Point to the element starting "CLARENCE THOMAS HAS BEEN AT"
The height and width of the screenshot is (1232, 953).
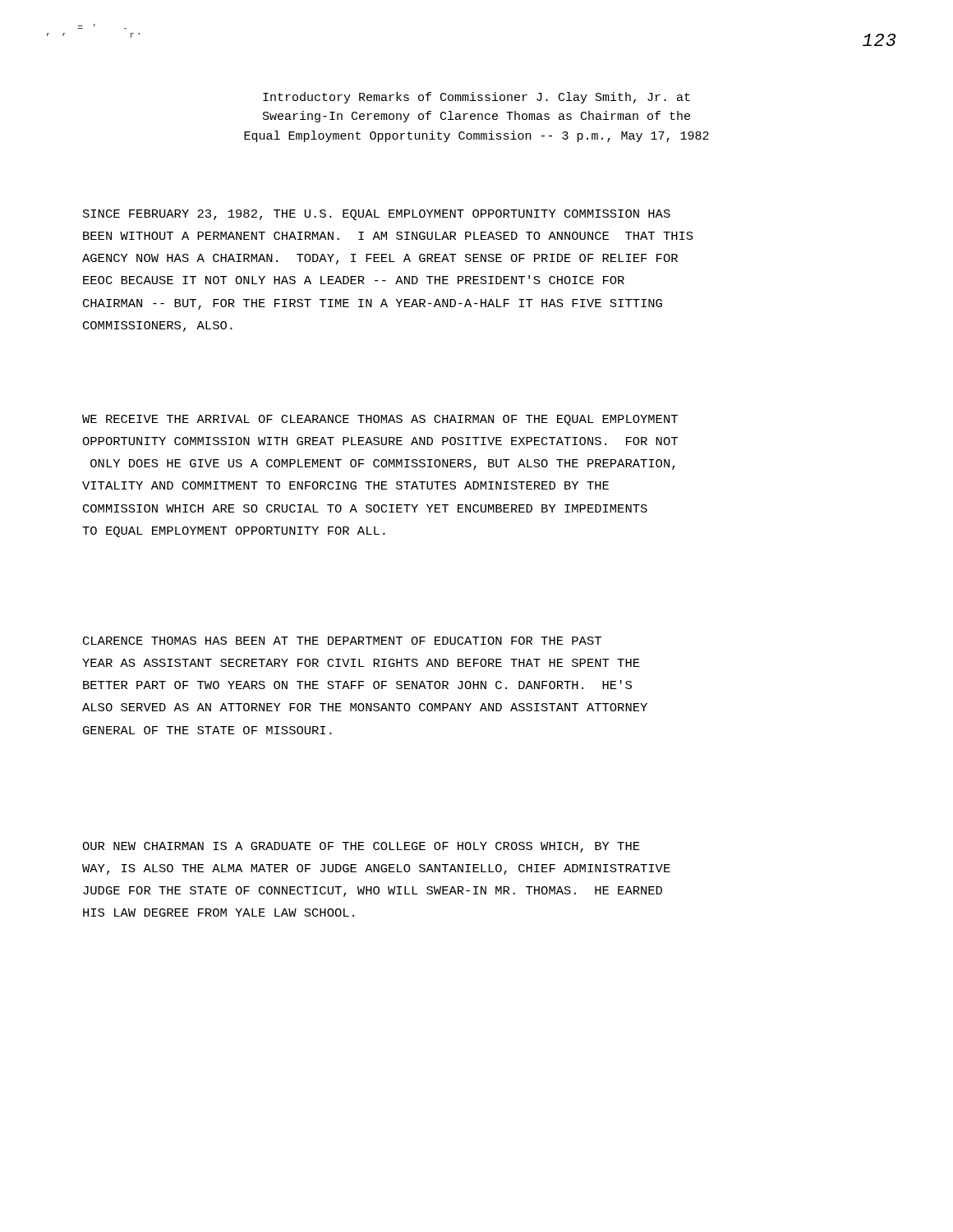coord(365,686)
